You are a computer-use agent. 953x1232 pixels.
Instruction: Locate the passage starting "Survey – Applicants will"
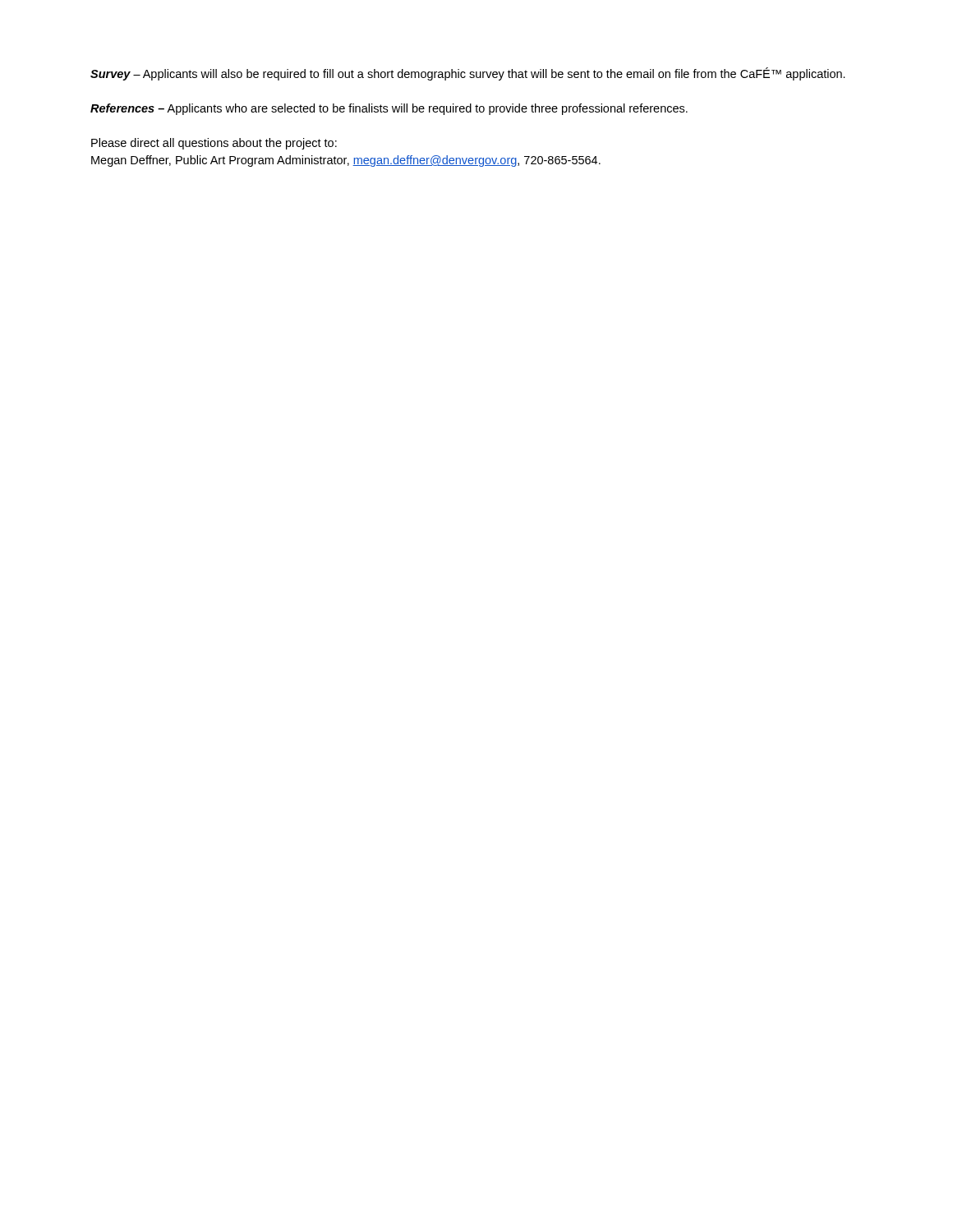click(x=468, y=74)
